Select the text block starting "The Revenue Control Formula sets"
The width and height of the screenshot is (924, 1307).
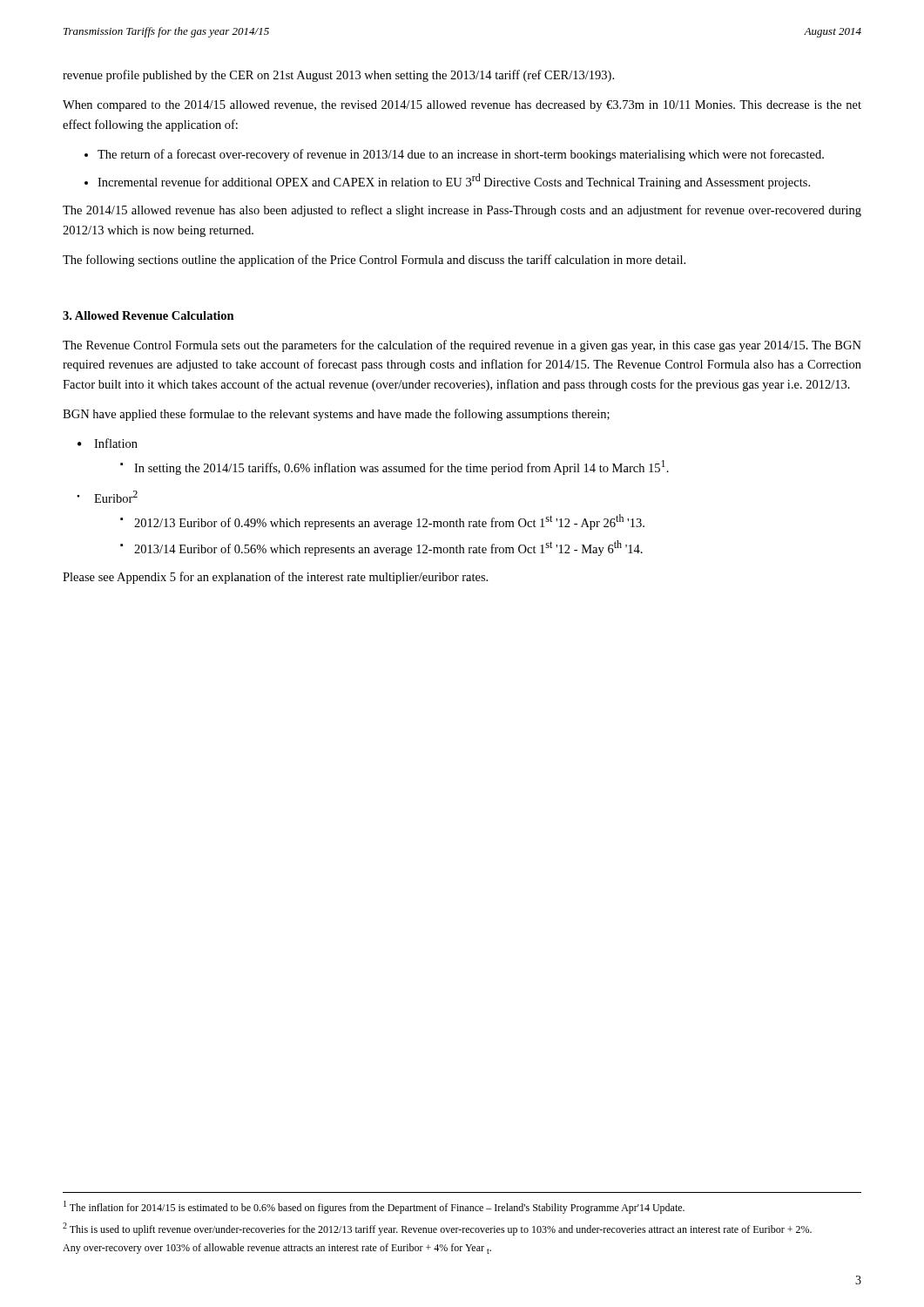point(462,364)
